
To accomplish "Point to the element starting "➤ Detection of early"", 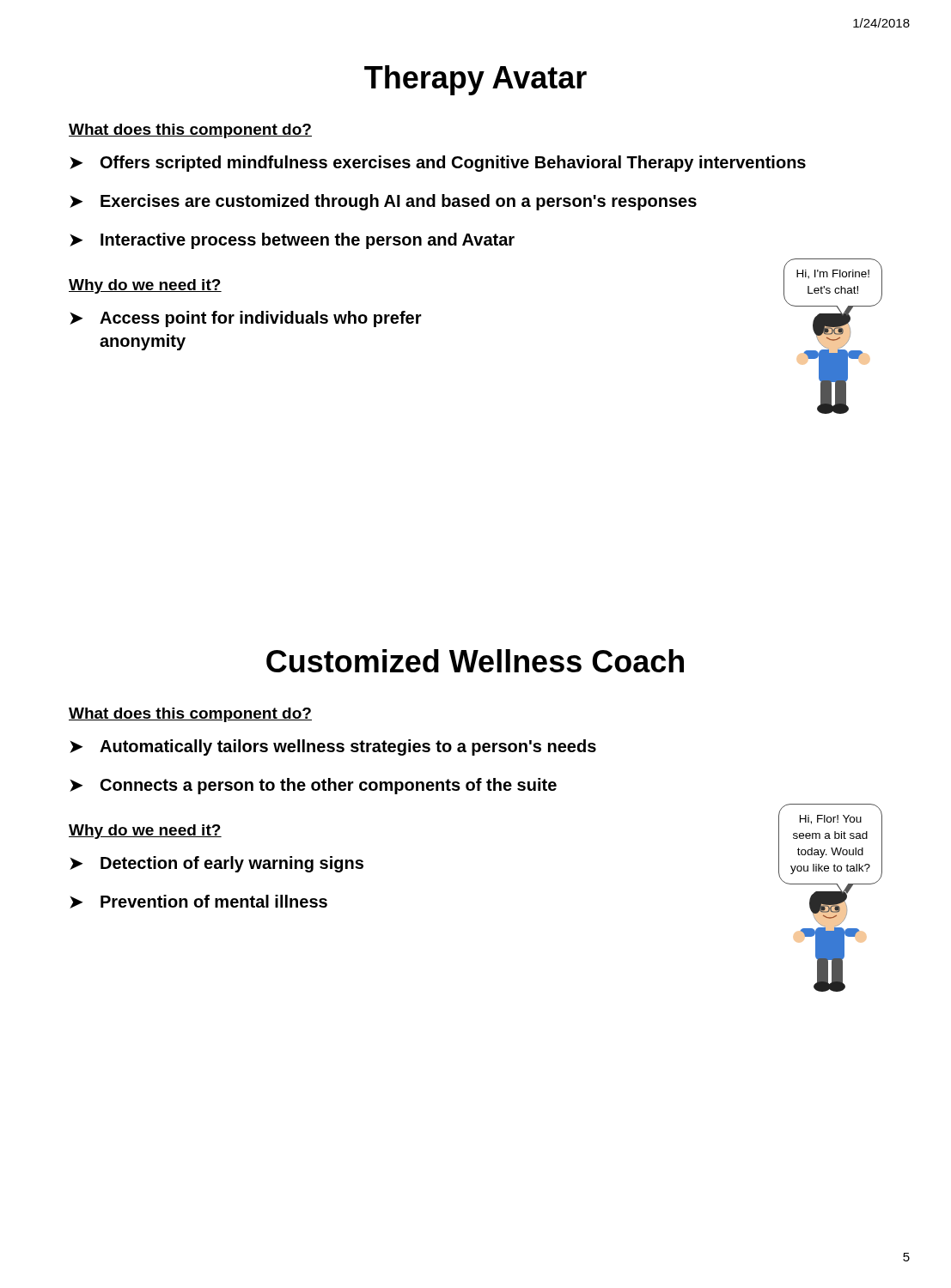I will 216,863.
